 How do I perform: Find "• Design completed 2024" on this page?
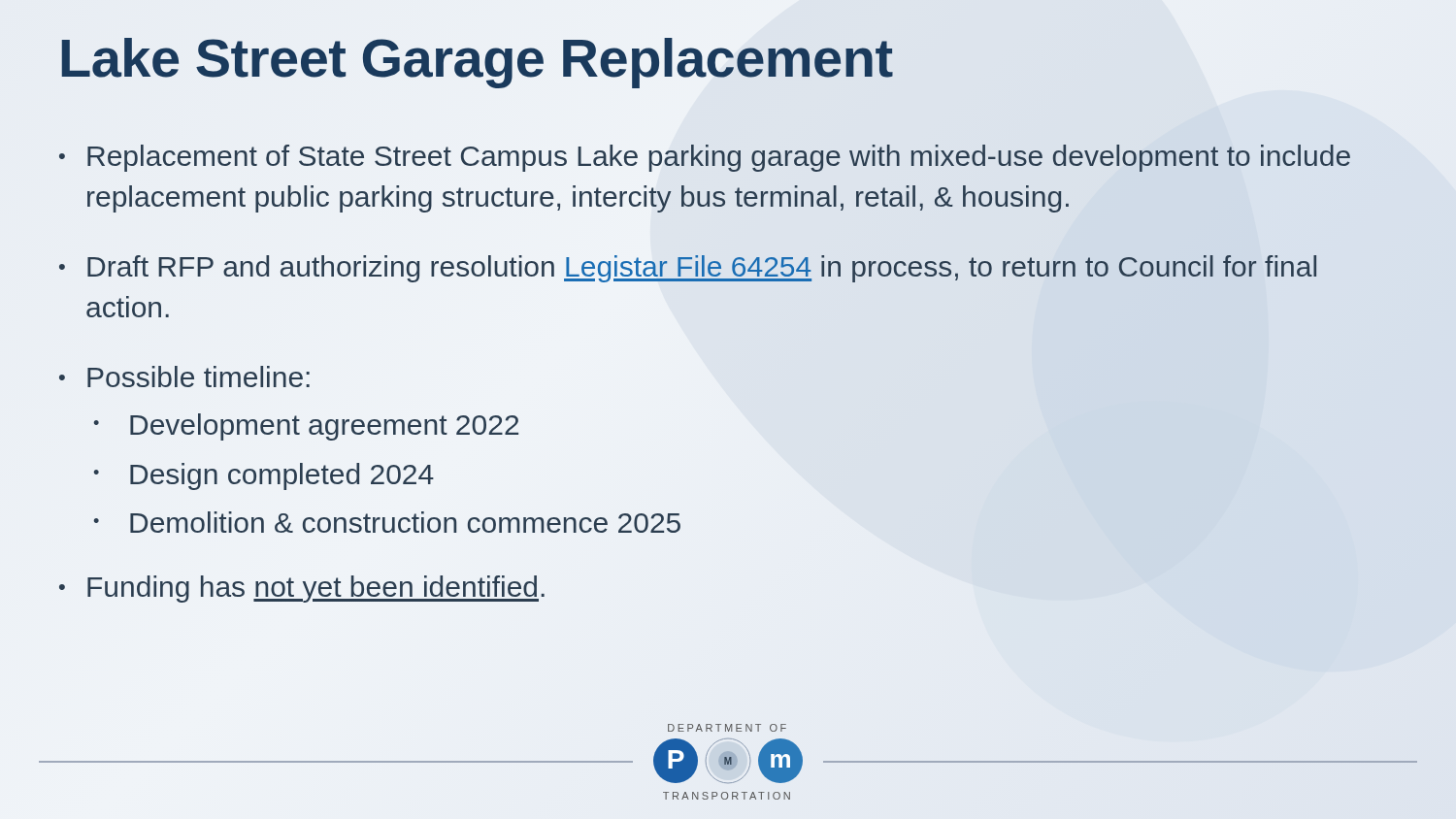pyautogui.click(x=260, y=474)
